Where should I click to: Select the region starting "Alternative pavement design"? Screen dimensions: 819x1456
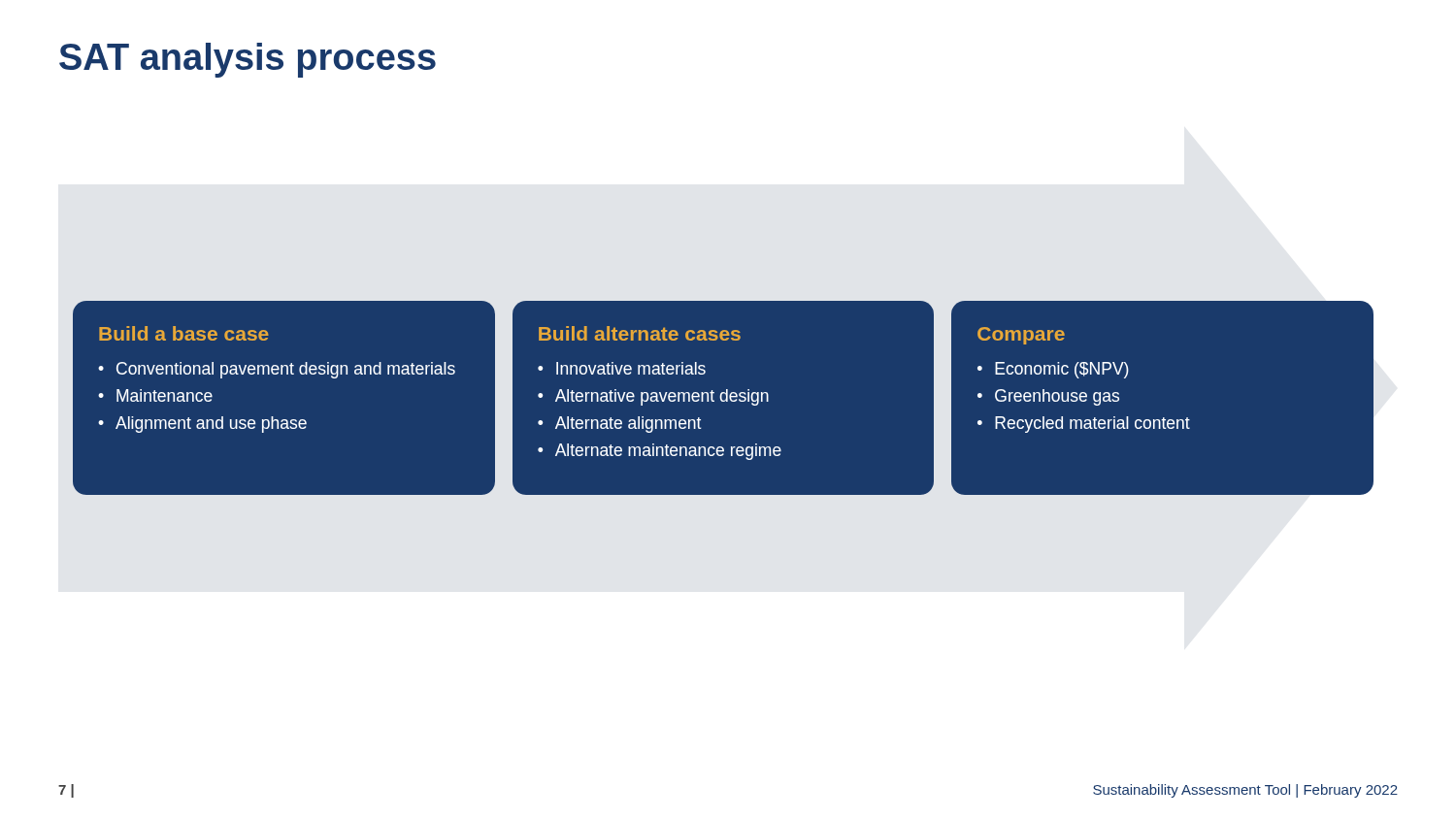click(662, 396)
